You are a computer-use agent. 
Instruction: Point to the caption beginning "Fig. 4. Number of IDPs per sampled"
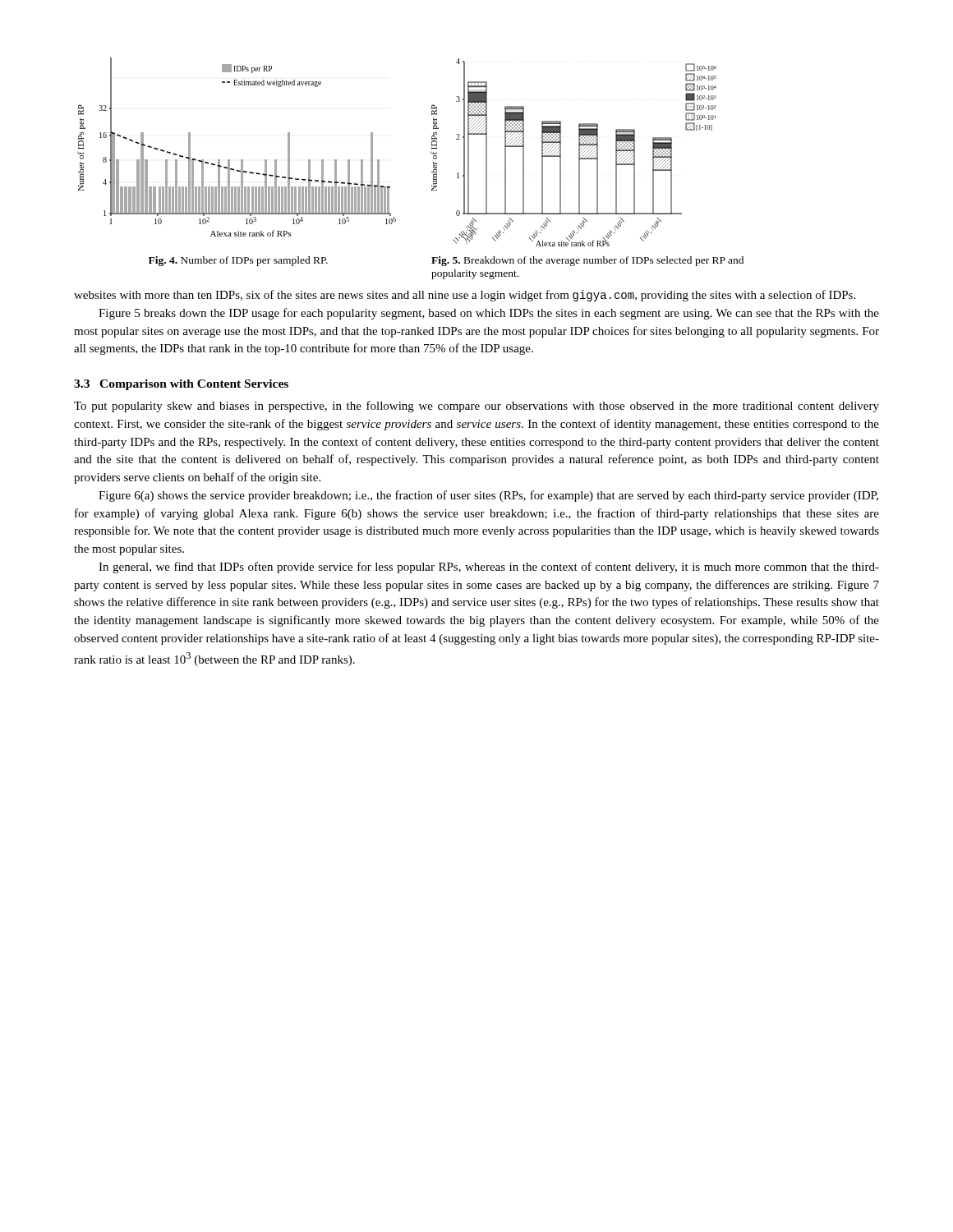tap(238, 260)
